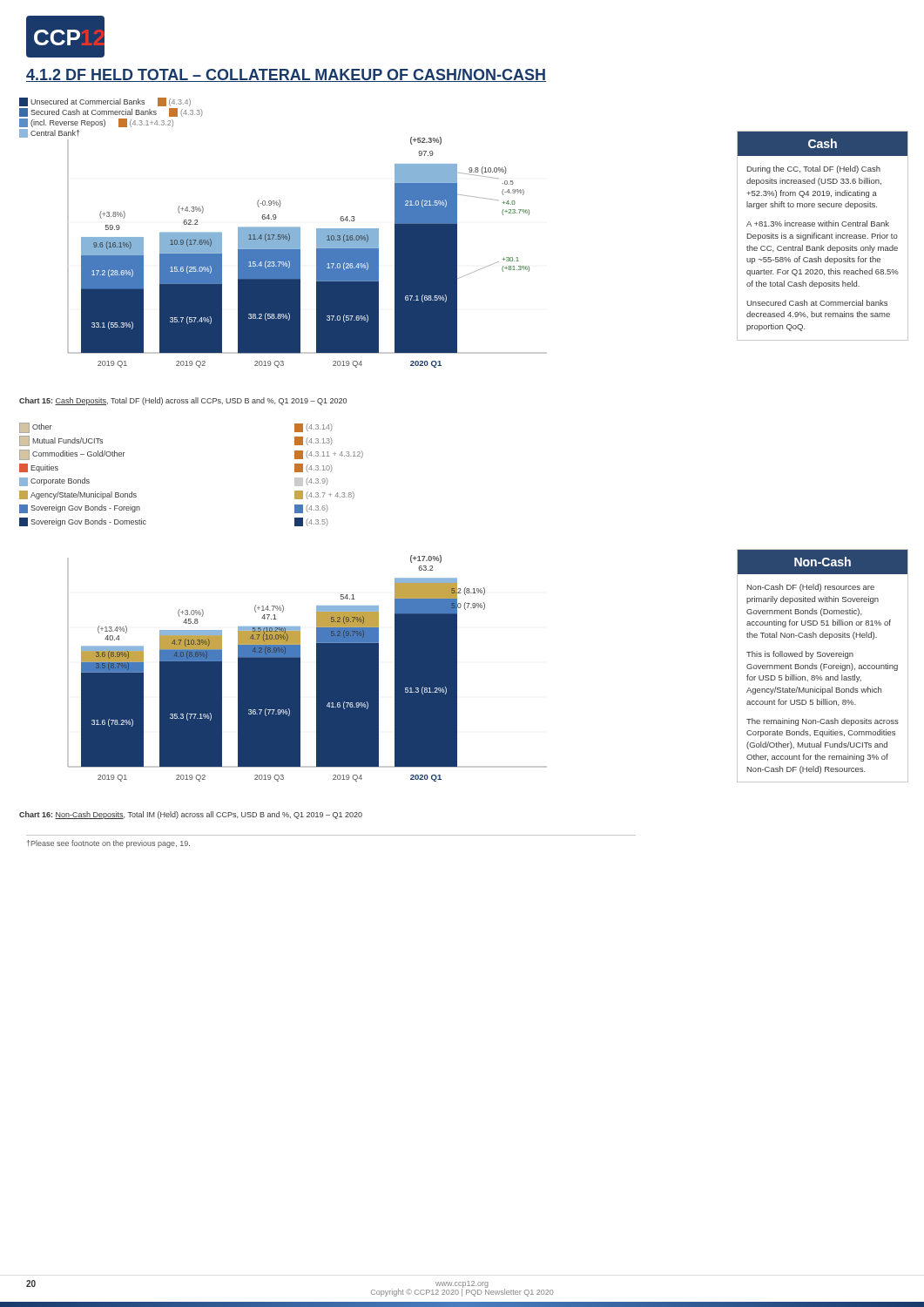Image resolution: width=924 pixels, height=1307 pixels.
Task: Point to the section header beginning "4.1.2 DF HELD TOTAL – COLLATERAL MAKEUP"
Action: pos(353,75)
